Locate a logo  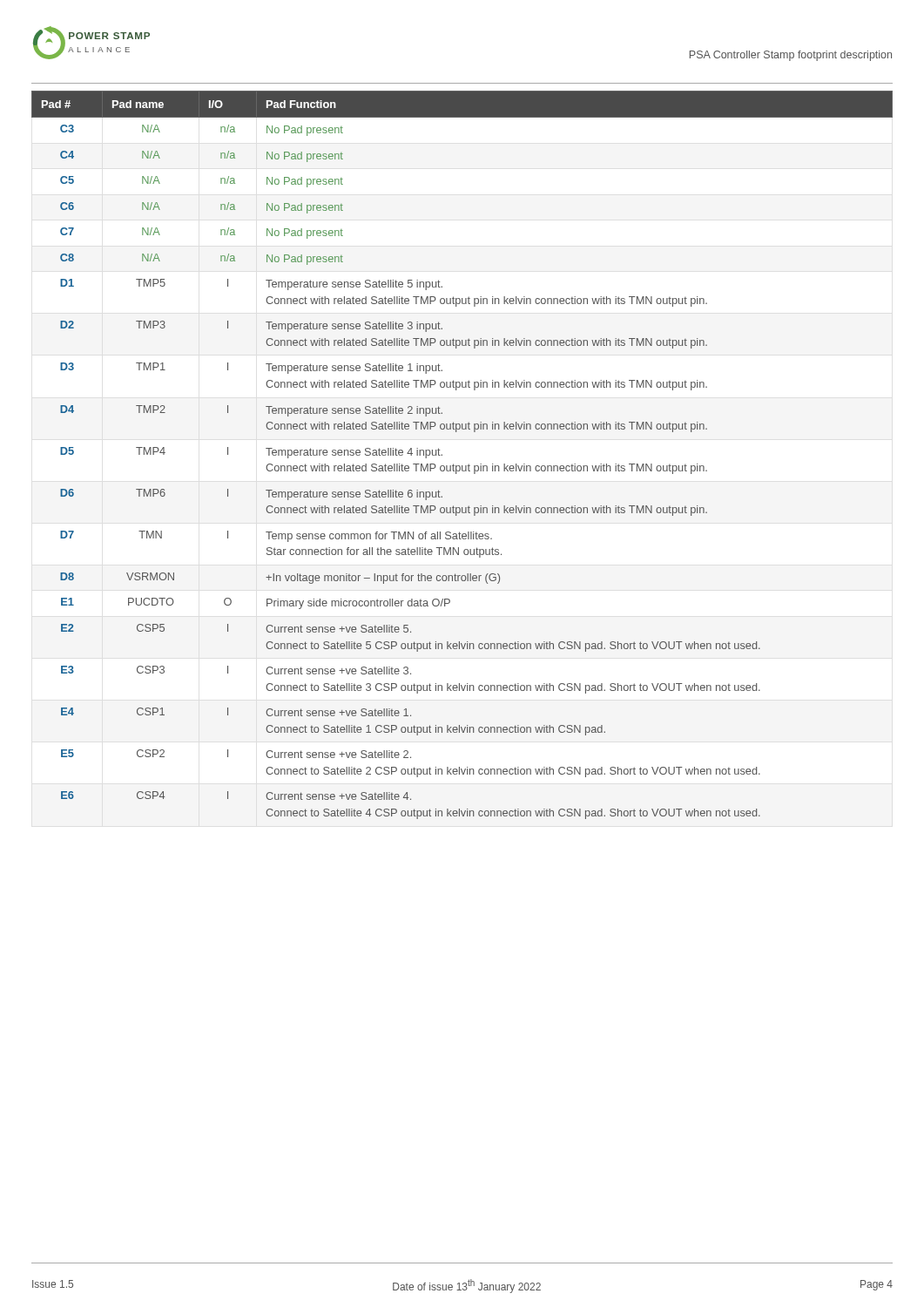point(101,42)
